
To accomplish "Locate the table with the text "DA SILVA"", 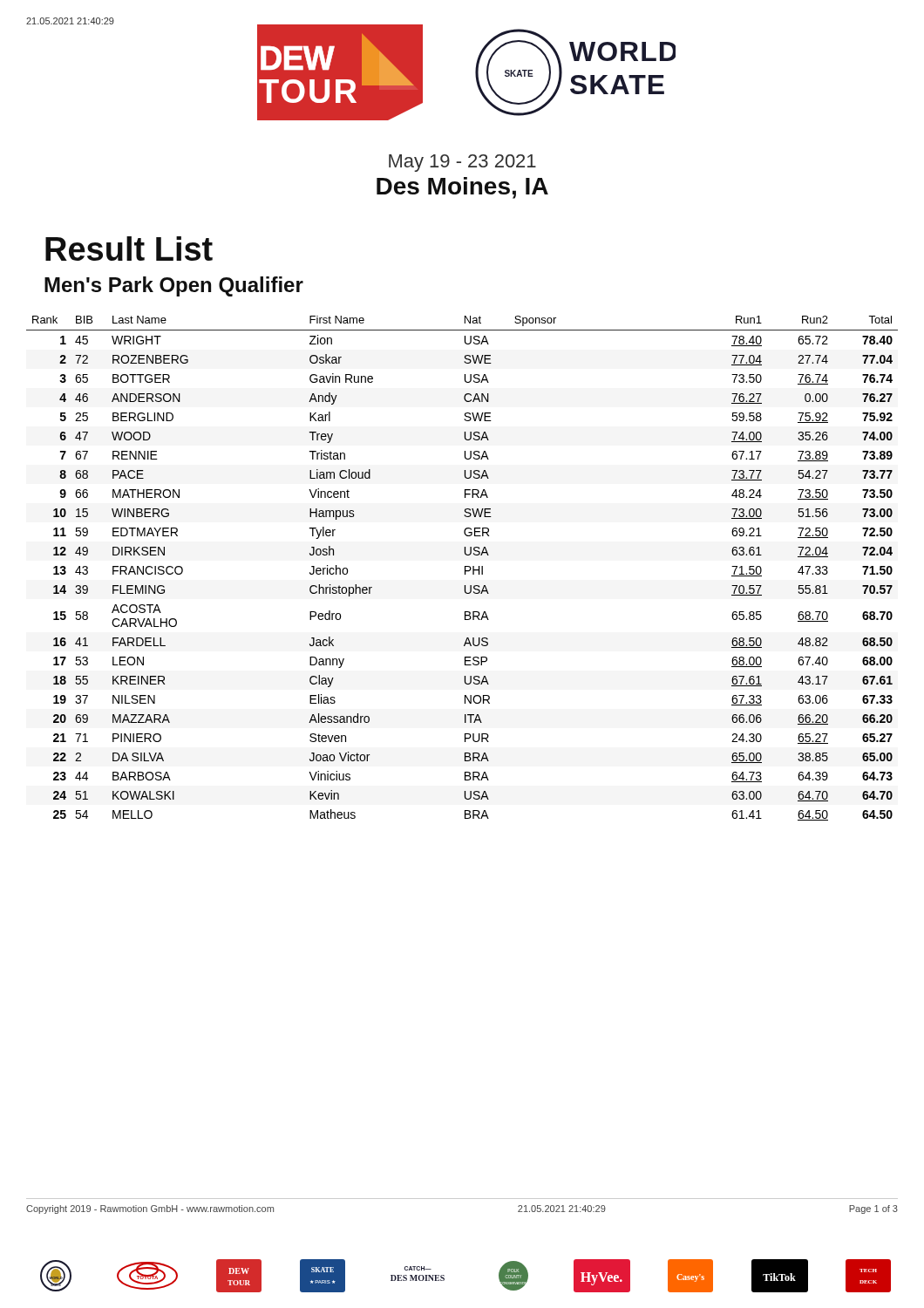I will [x=462, y=567].
